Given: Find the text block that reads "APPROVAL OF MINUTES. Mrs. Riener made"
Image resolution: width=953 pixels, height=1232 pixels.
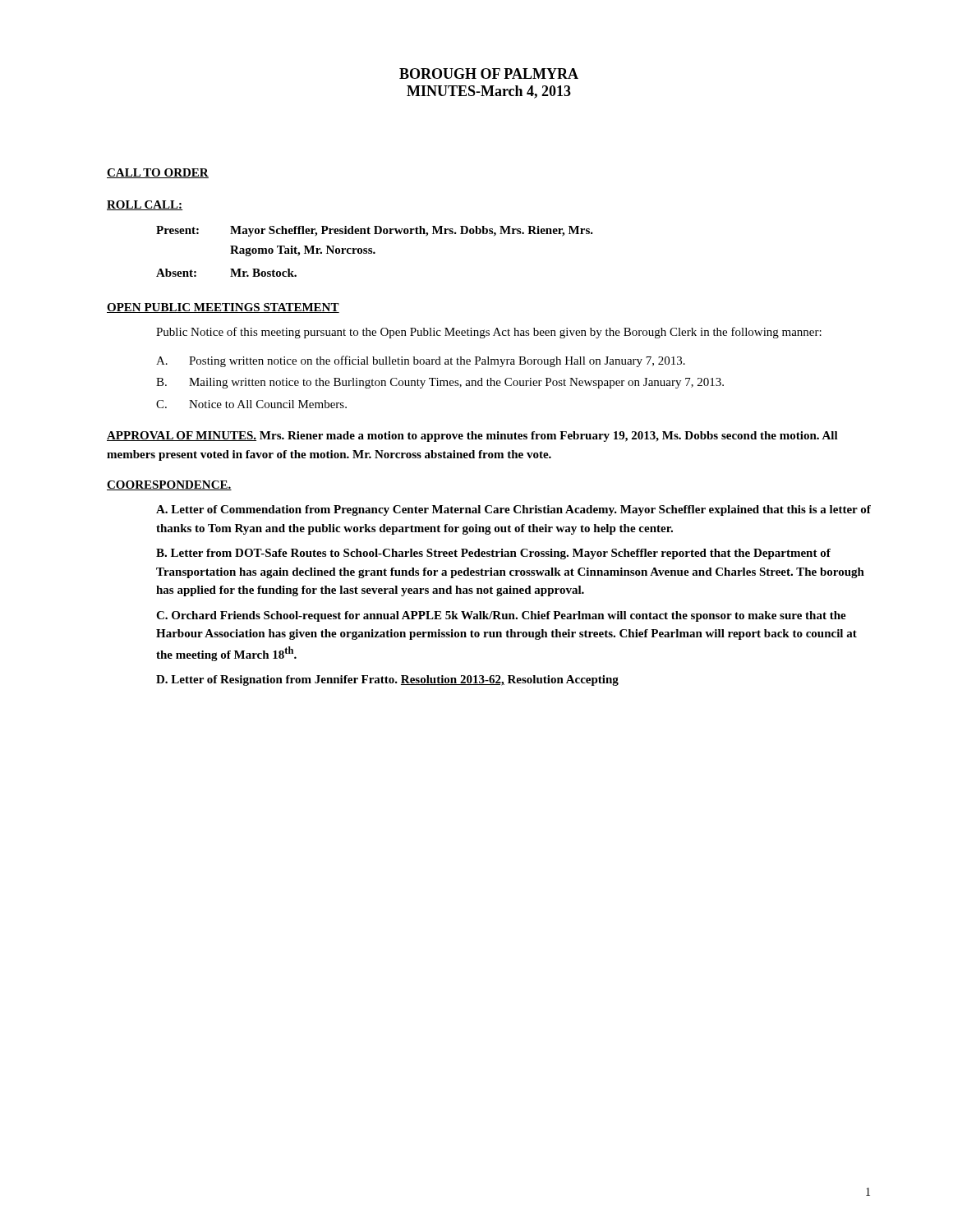Looking at the screenshot, I should point(472,445).
